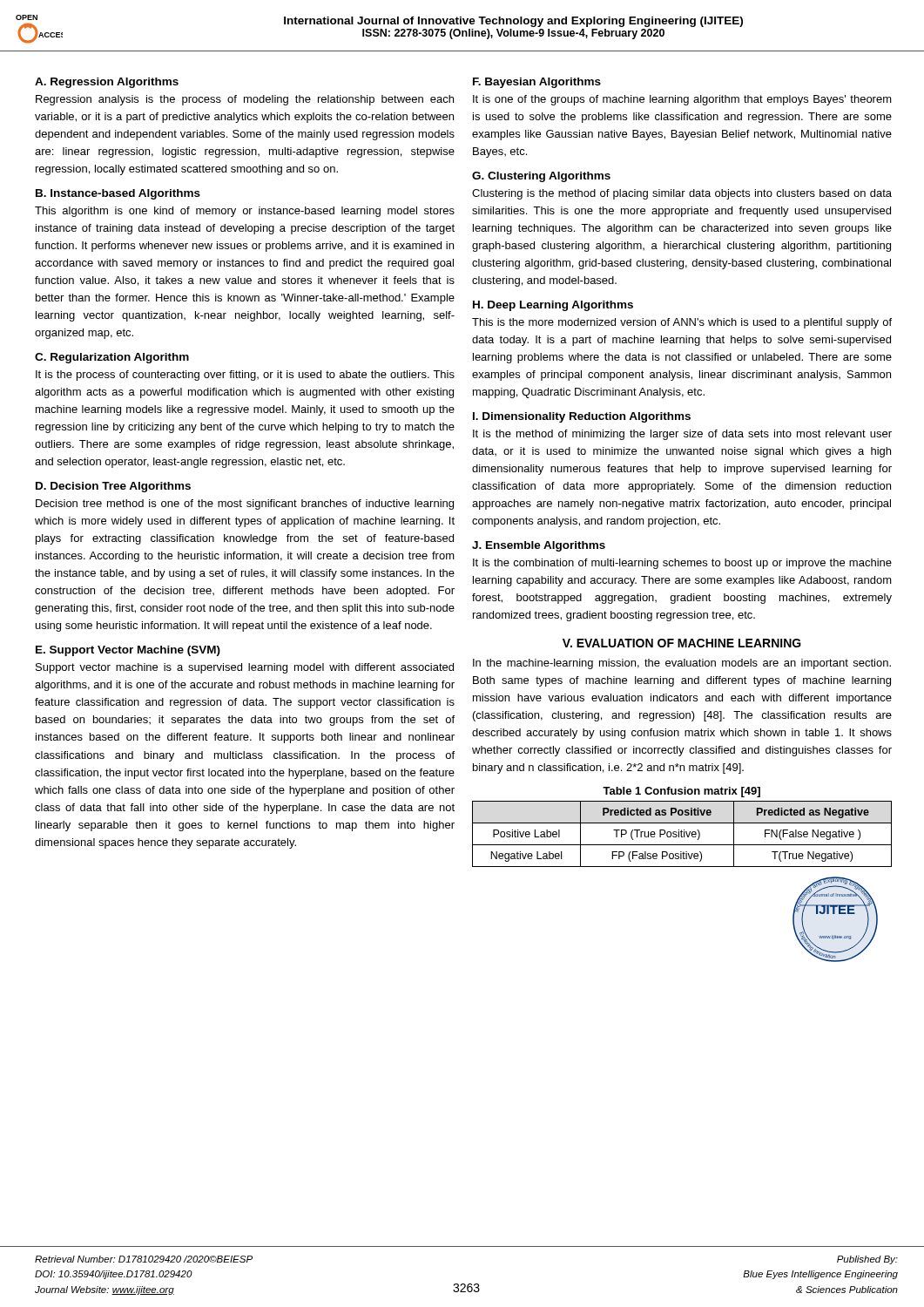This screenshot has width=924, height=1307.
Task: Navigate to the text block starting "F. Bayesian Algorithms"
Action: click(x=536, y=81)
